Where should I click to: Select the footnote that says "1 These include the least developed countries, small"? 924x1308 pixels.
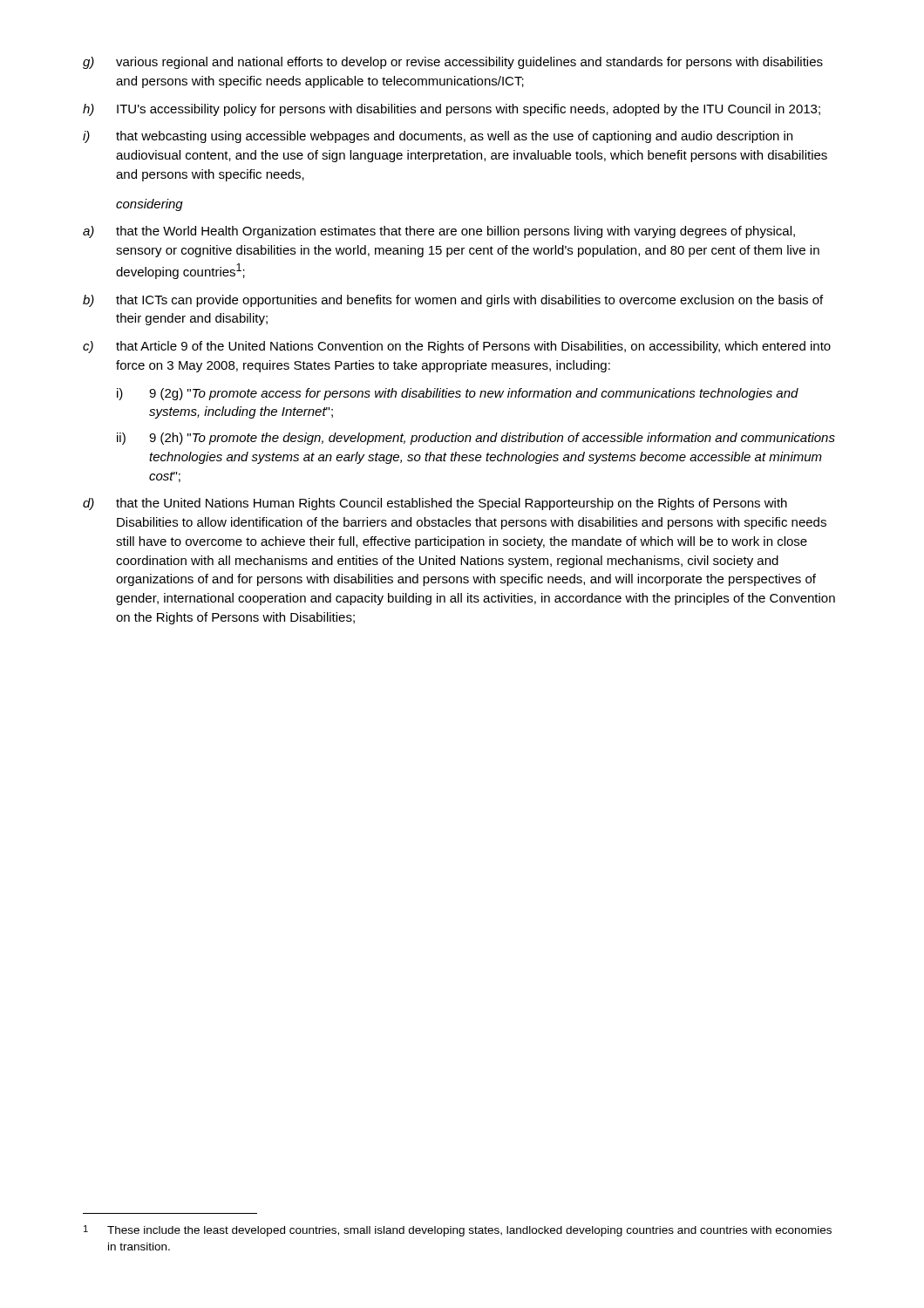[x=462, y=1239]
